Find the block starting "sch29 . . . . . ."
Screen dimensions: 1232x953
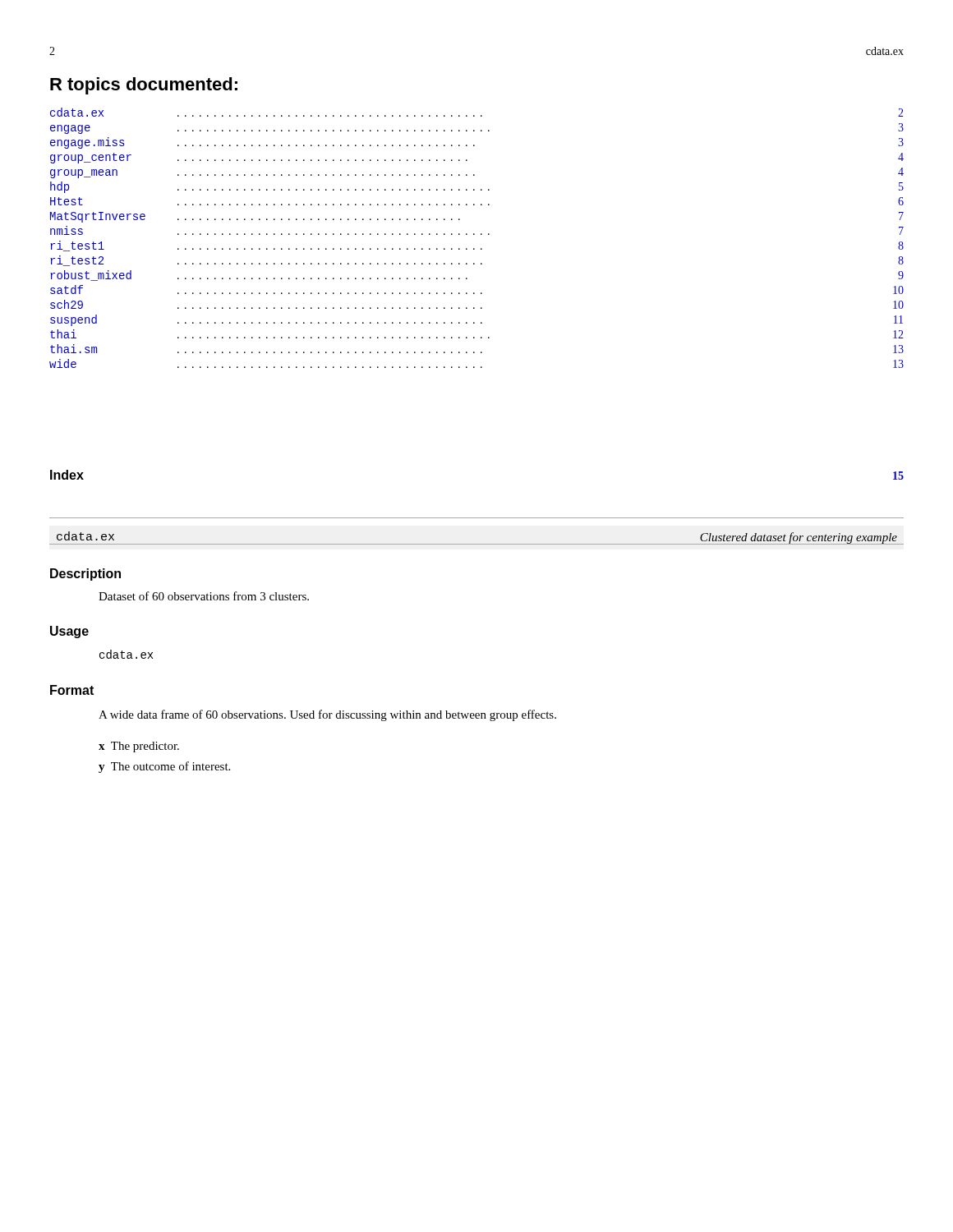(476, 306)
